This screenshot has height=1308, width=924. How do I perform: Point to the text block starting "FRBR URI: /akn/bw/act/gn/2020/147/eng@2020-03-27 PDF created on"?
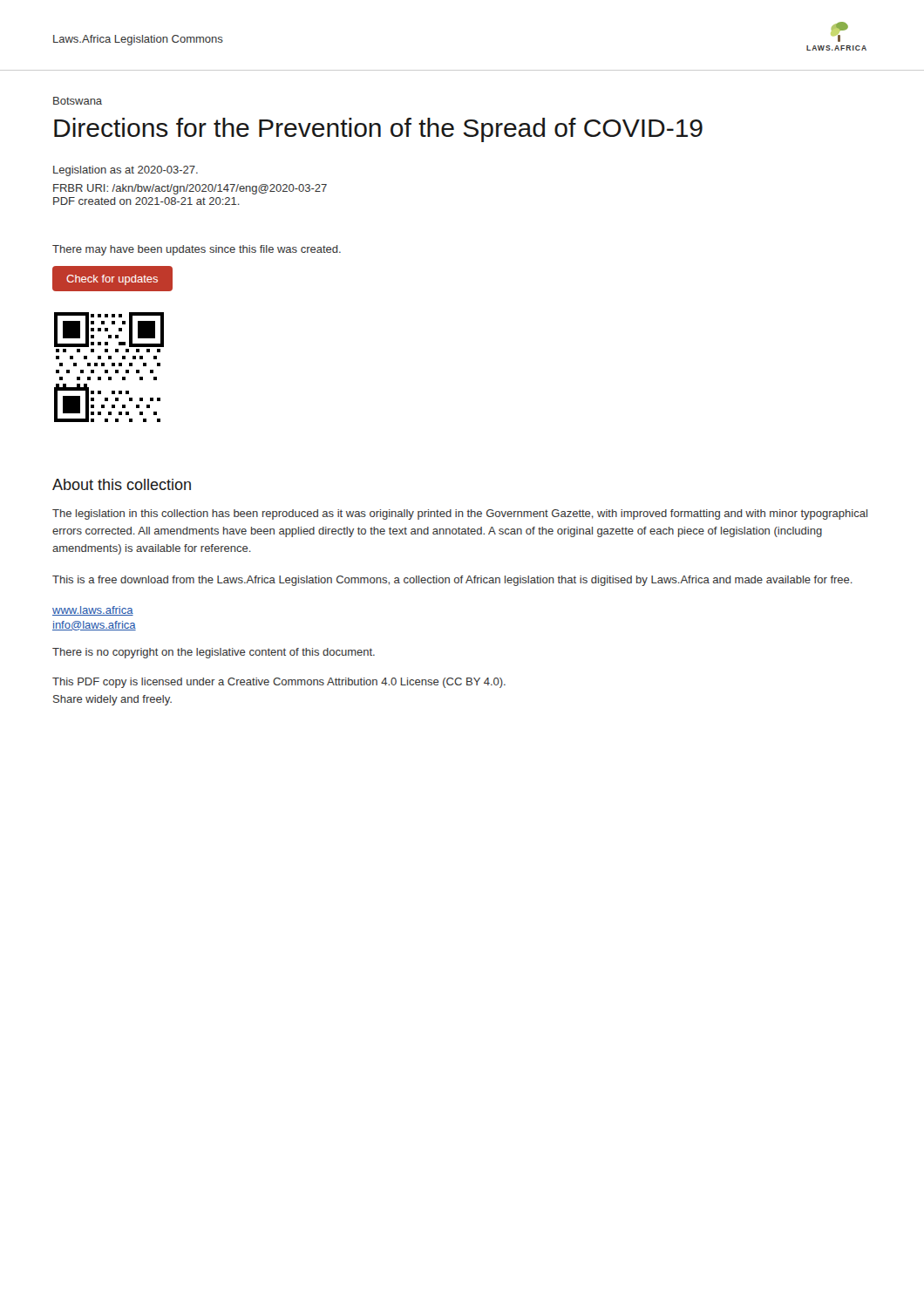(190, 194)
